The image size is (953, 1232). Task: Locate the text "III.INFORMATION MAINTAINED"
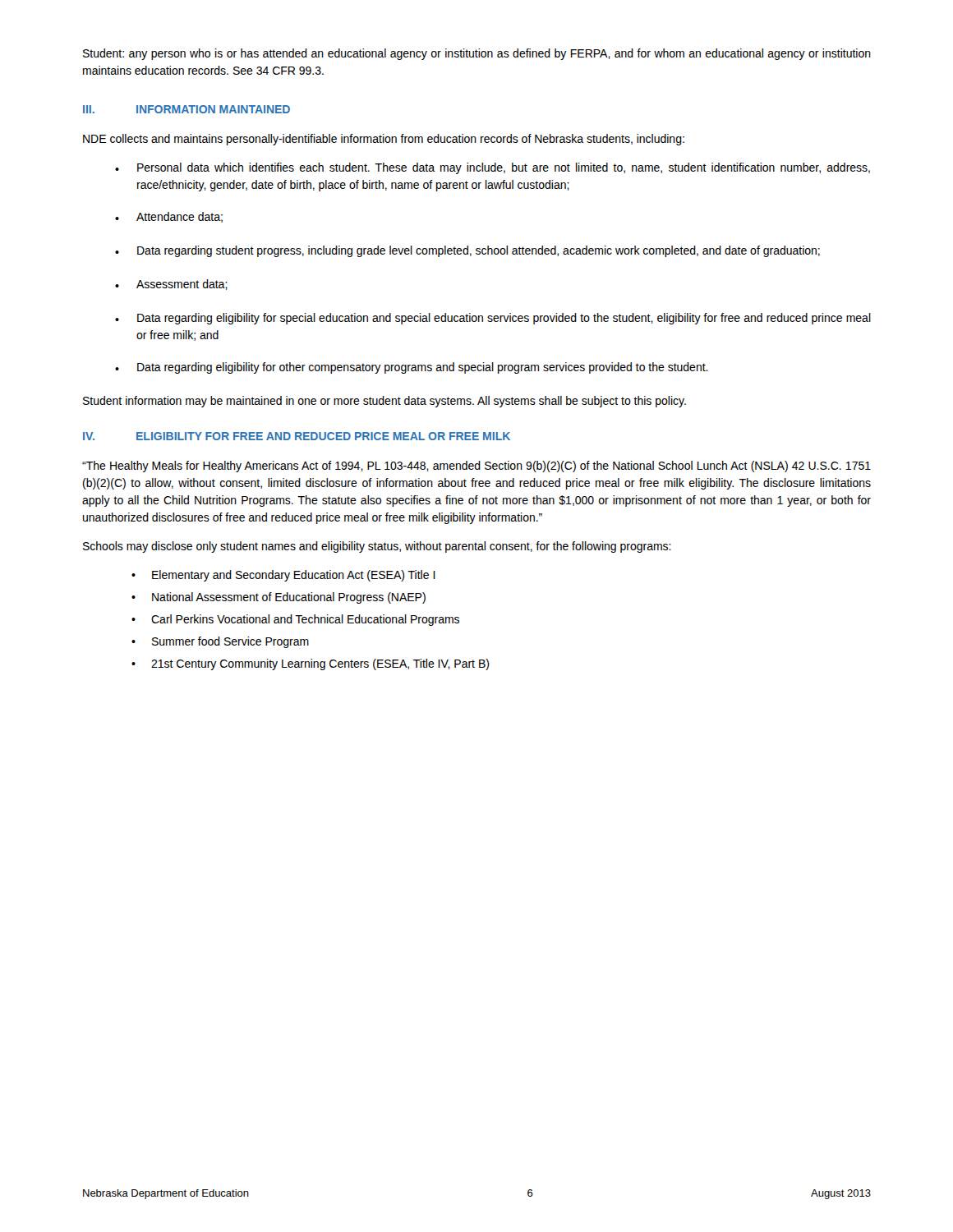(x=186, y=109)
